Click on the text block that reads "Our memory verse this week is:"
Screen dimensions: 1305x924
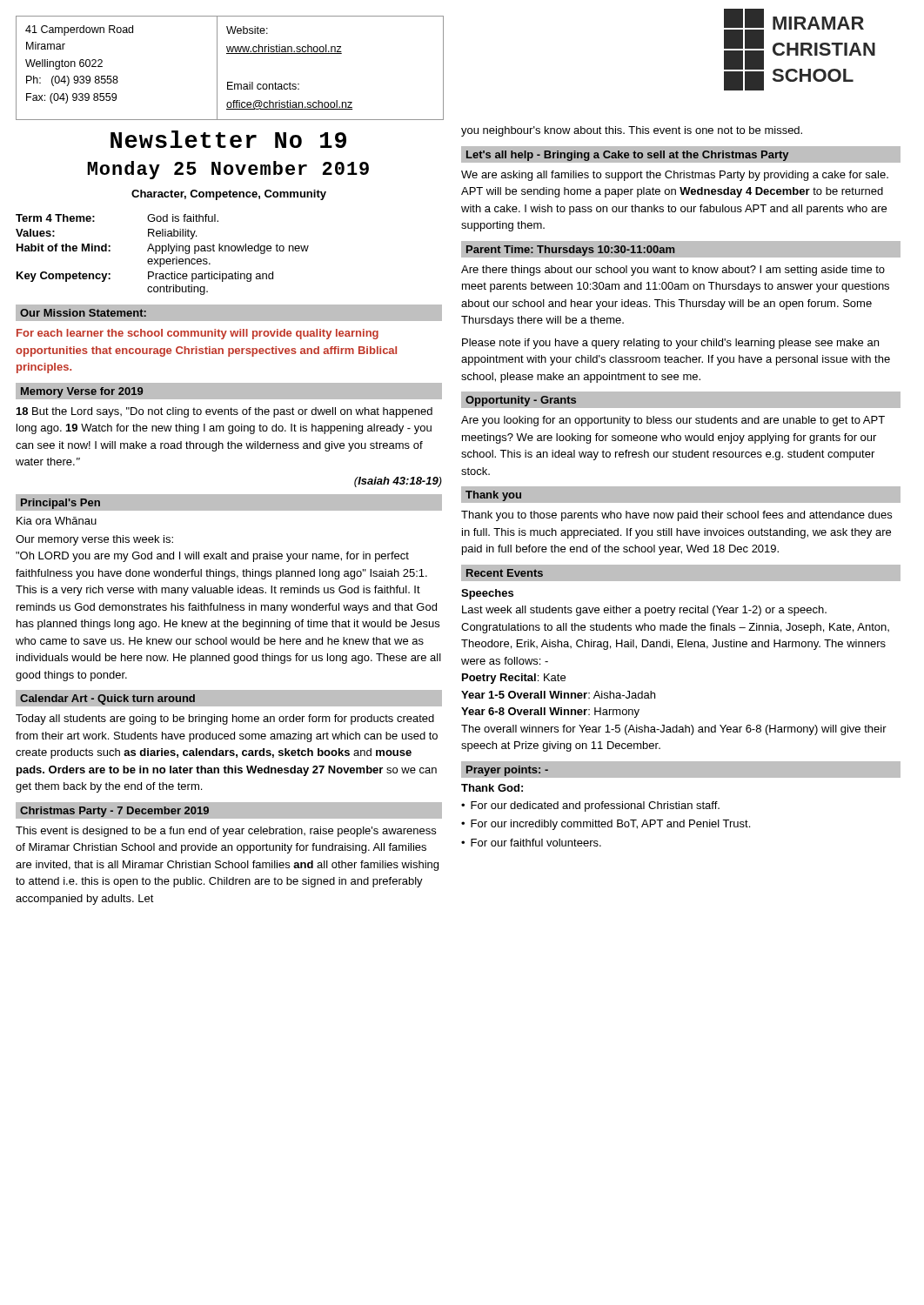click(228, 606)
